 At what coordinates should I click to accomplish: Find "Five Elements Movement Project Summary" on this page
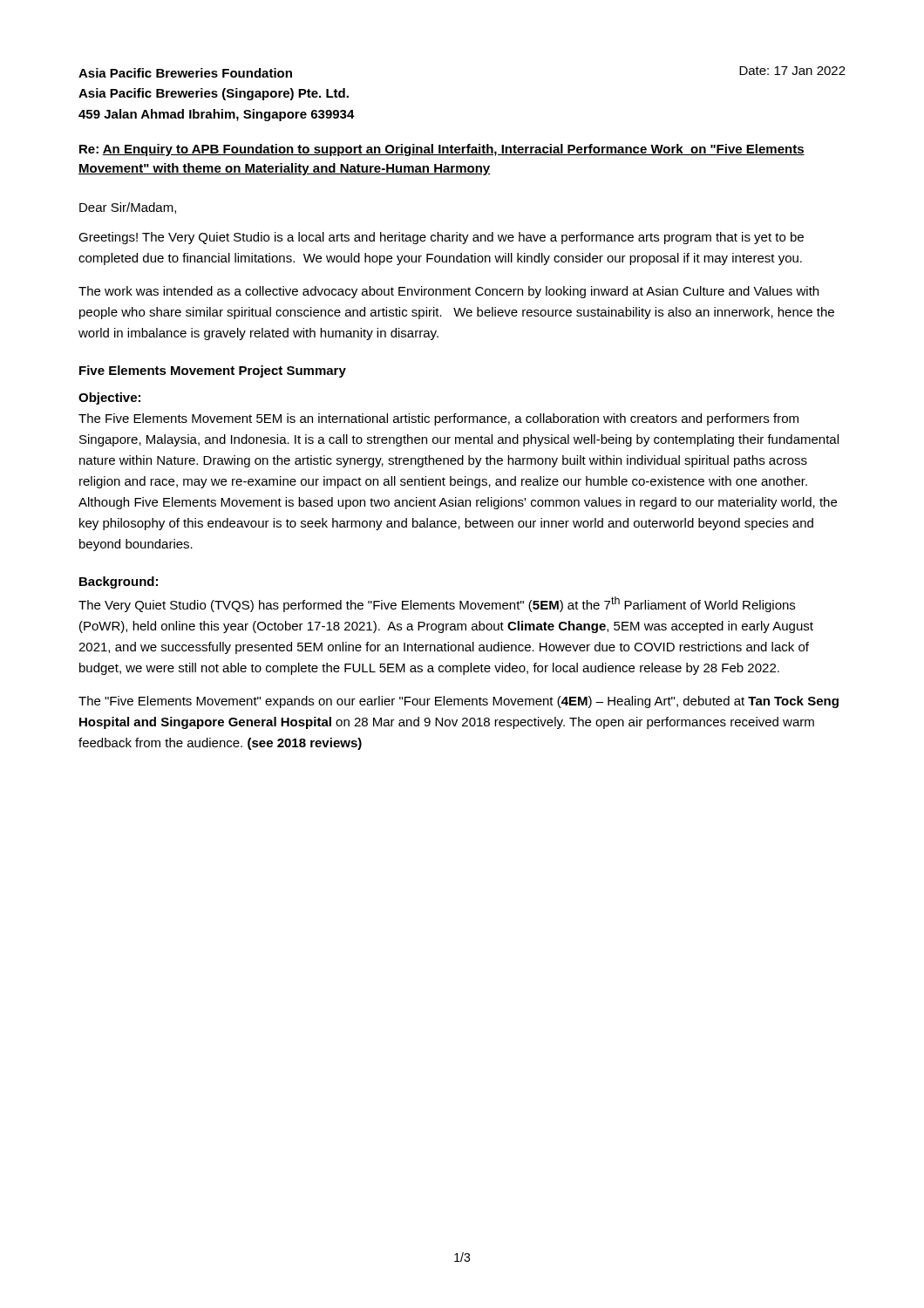tap(212, 370)
